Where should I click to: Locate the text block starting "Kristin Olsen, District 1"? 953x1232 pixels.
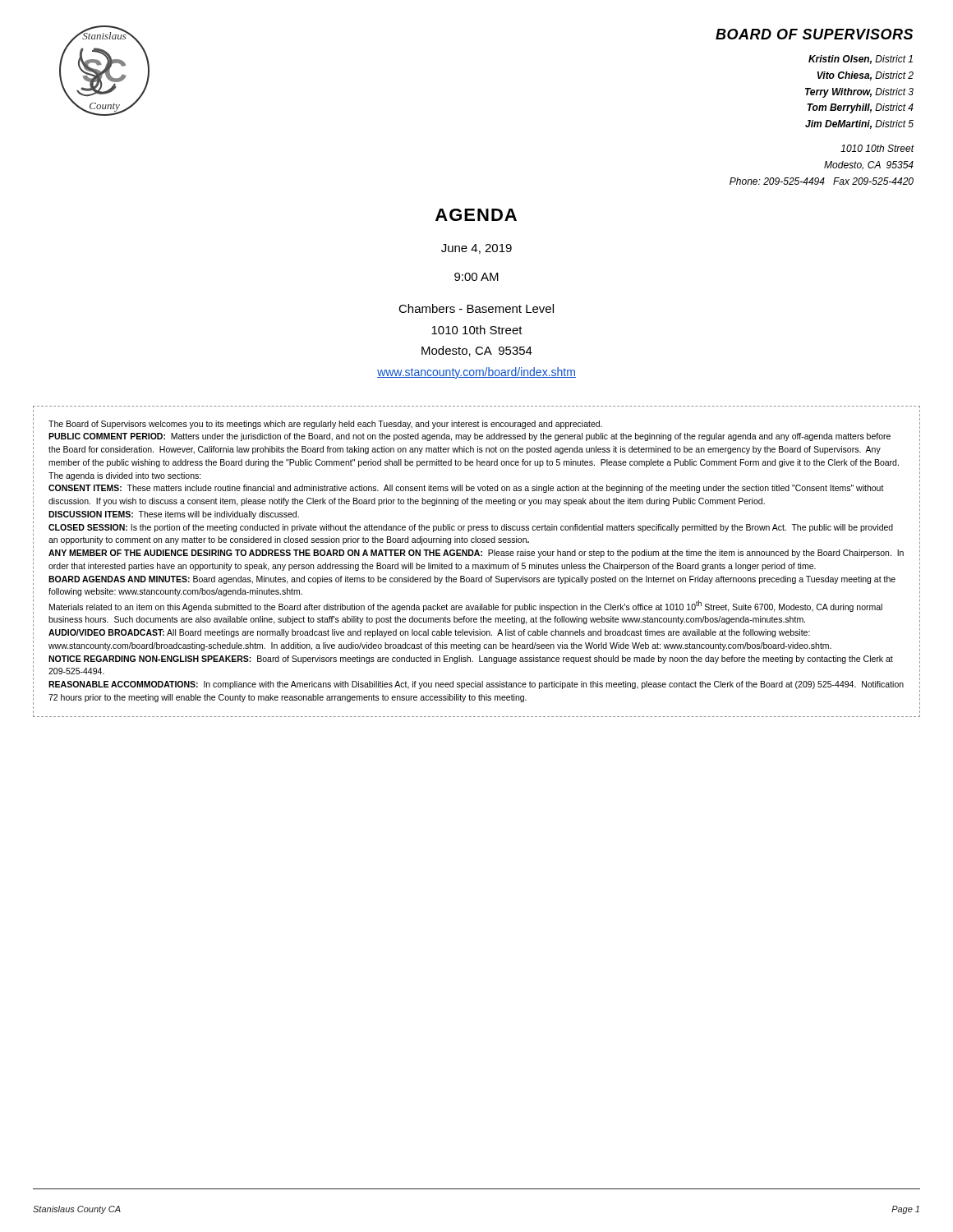coord(859,92)
